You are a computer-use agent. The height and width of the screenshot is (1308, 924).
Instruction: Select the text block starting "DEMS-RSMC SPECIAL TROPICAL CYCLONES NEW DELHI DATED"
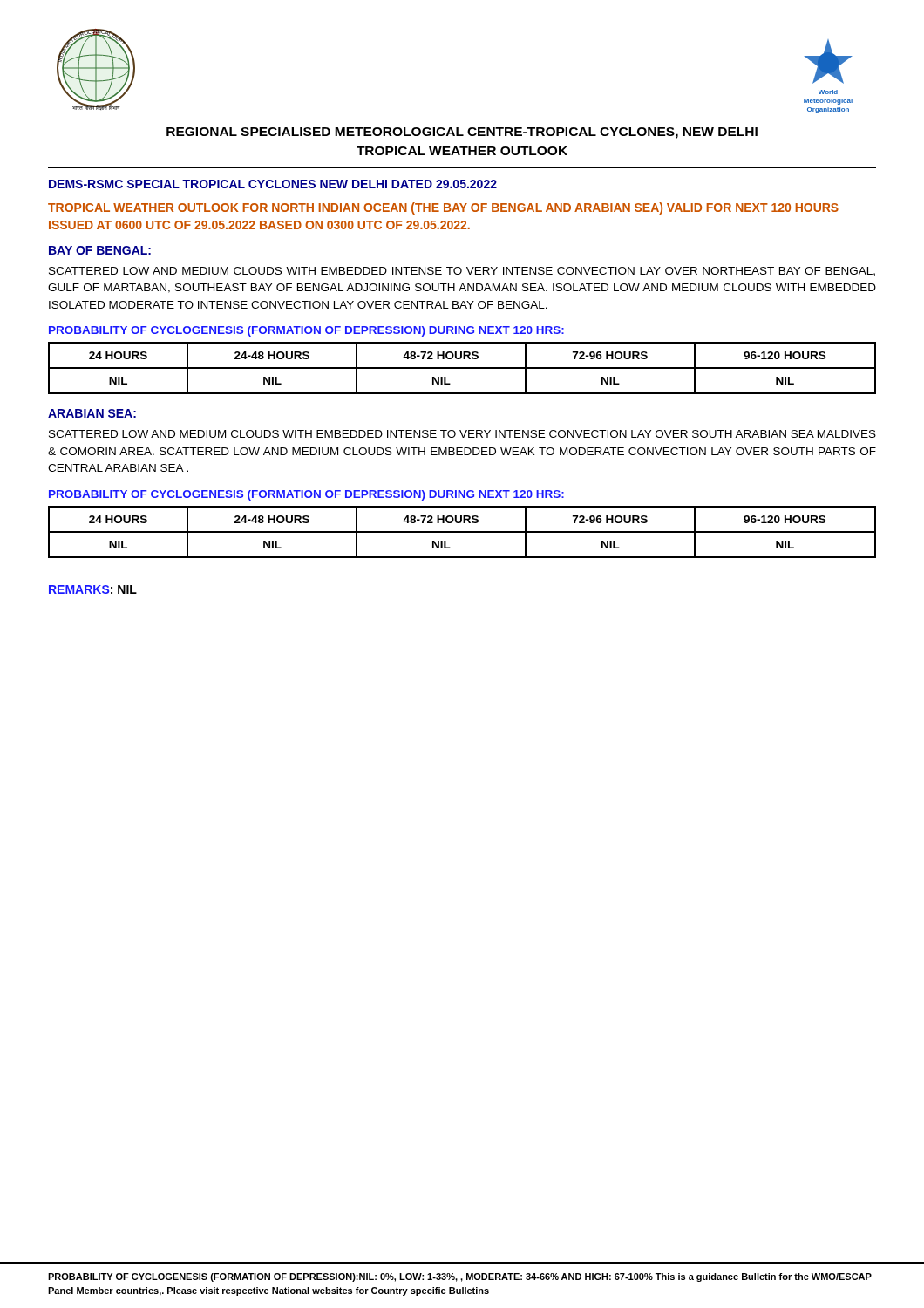tap(272, 184)
